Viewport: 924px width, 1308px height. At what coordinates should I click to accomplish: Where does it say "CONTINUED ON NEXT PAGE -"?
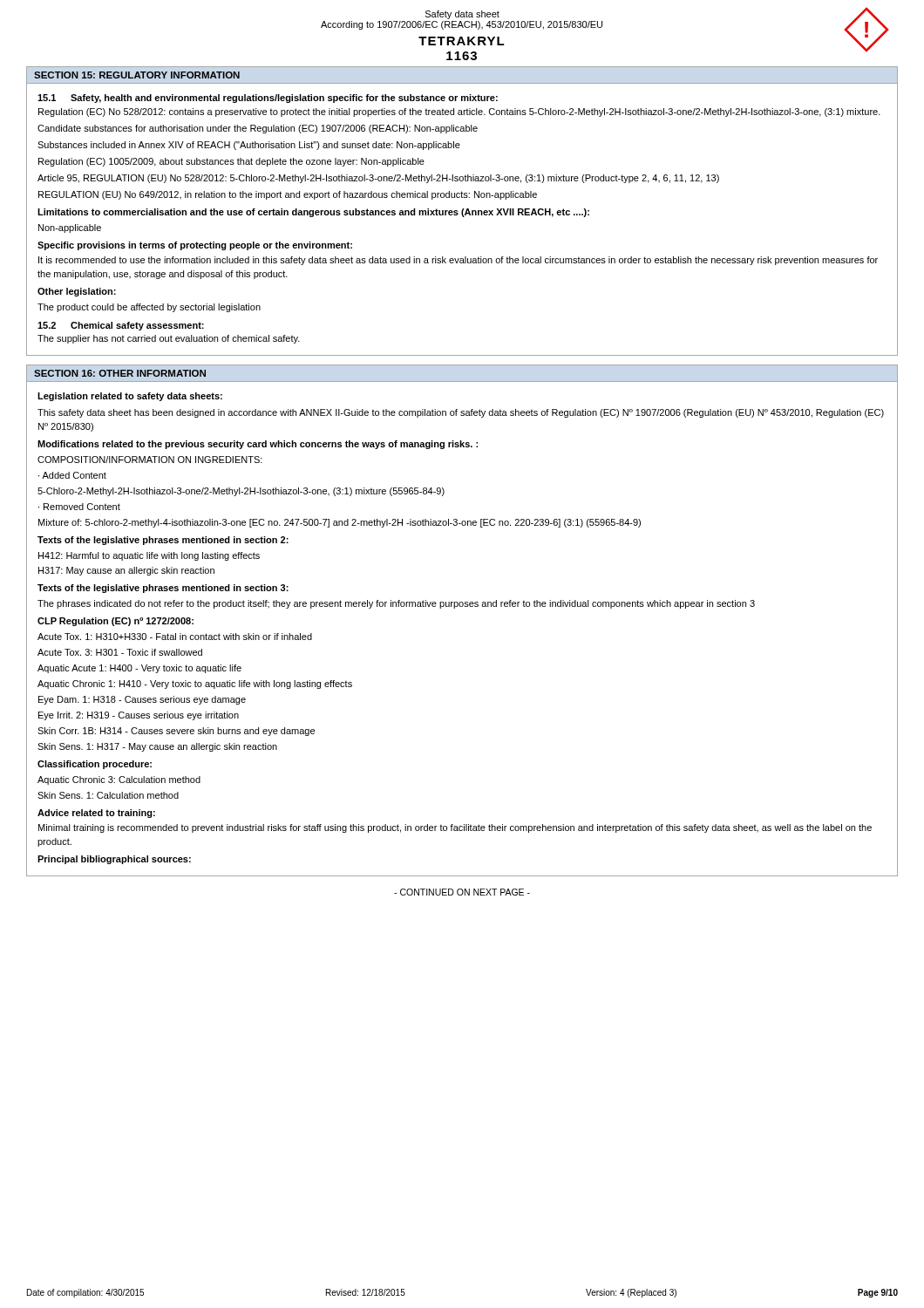(x=462, y=892)
